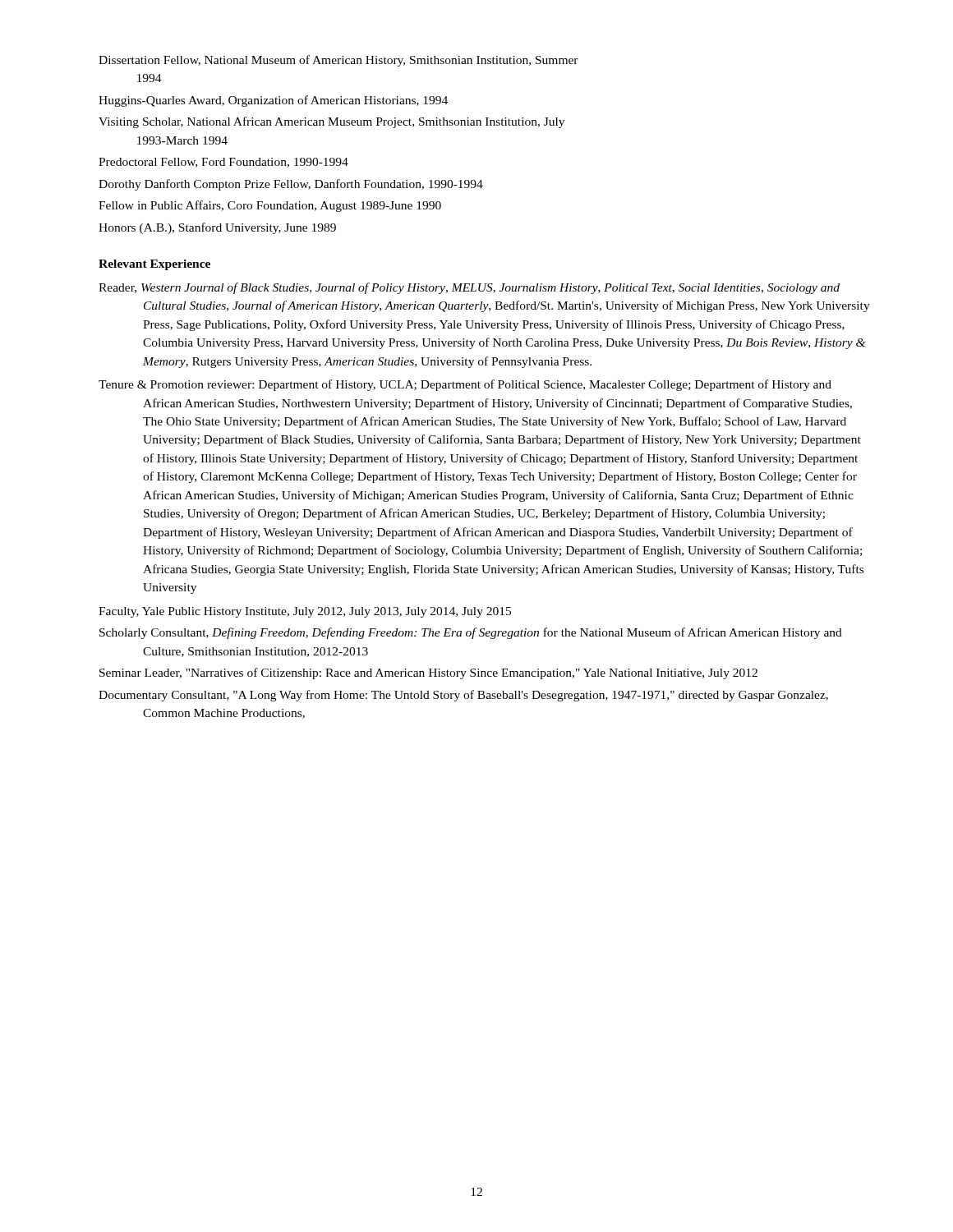Find the list item that says "Documentary Consultant, "A Long Way from Home: The"

click(464, 703)
